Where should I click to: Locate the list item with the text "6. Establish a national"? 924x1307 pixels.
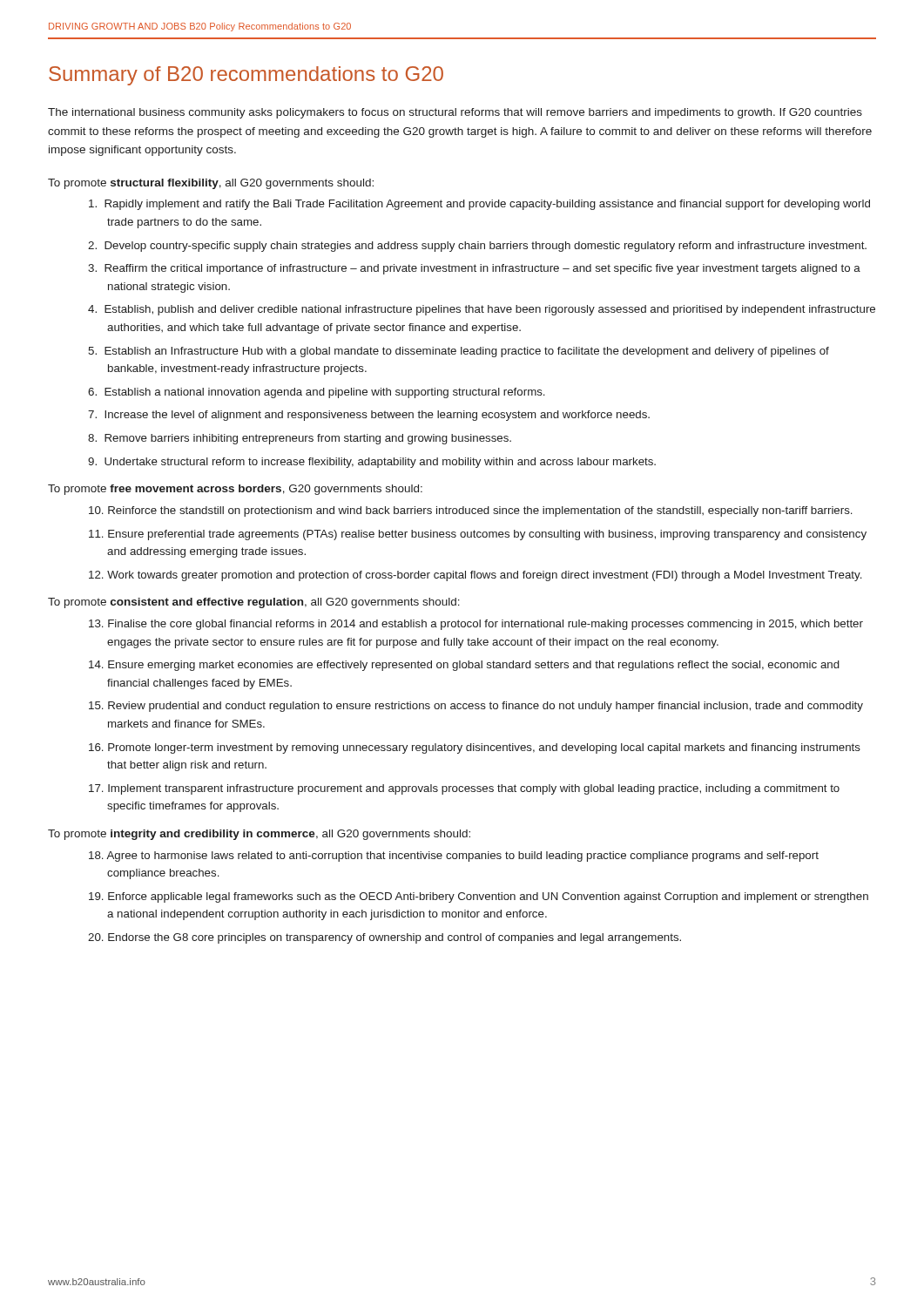pyautogui.click(x=317, y=392)
